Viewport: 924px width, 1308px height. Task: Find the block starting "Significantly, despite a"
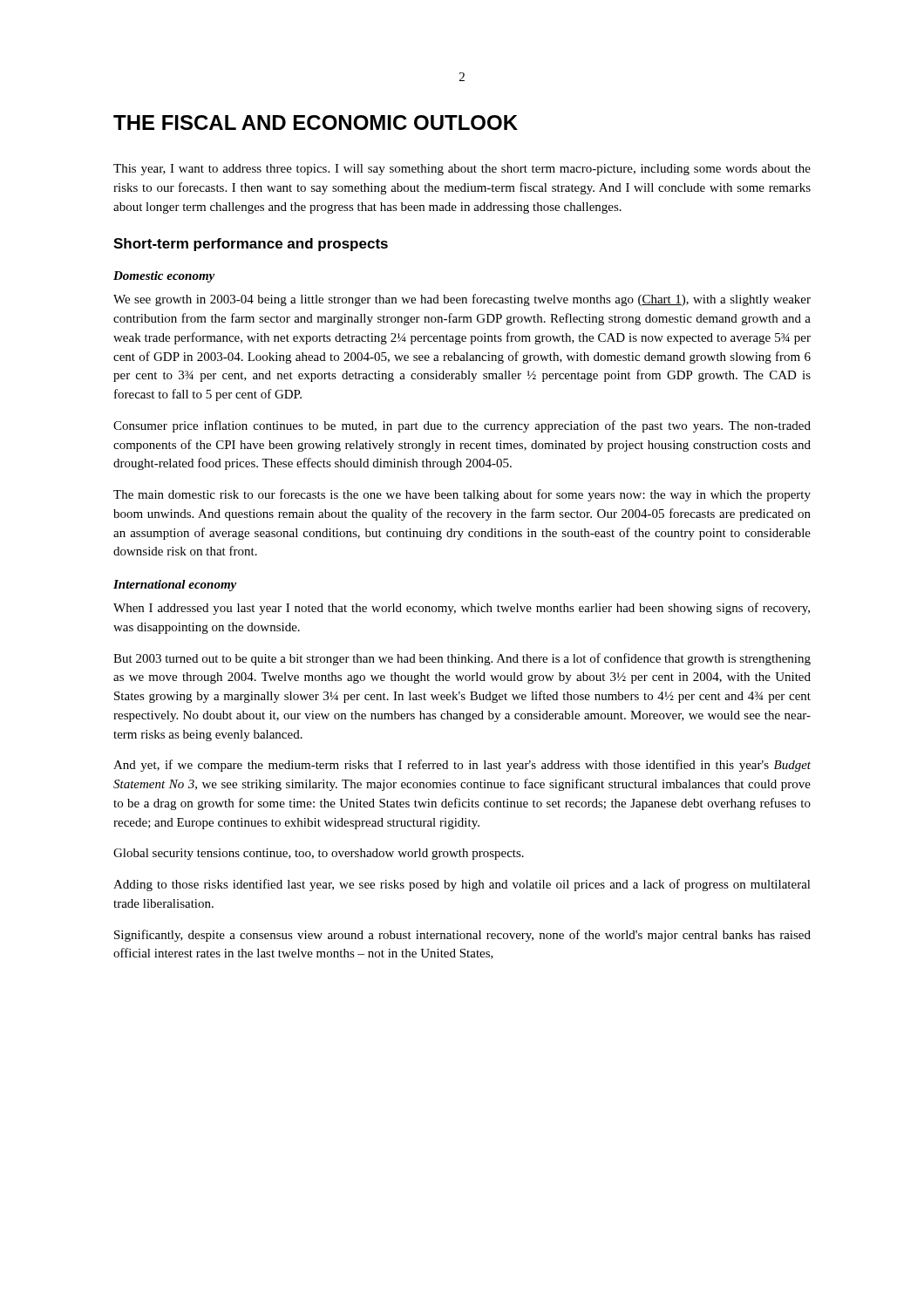pos(462,944)
